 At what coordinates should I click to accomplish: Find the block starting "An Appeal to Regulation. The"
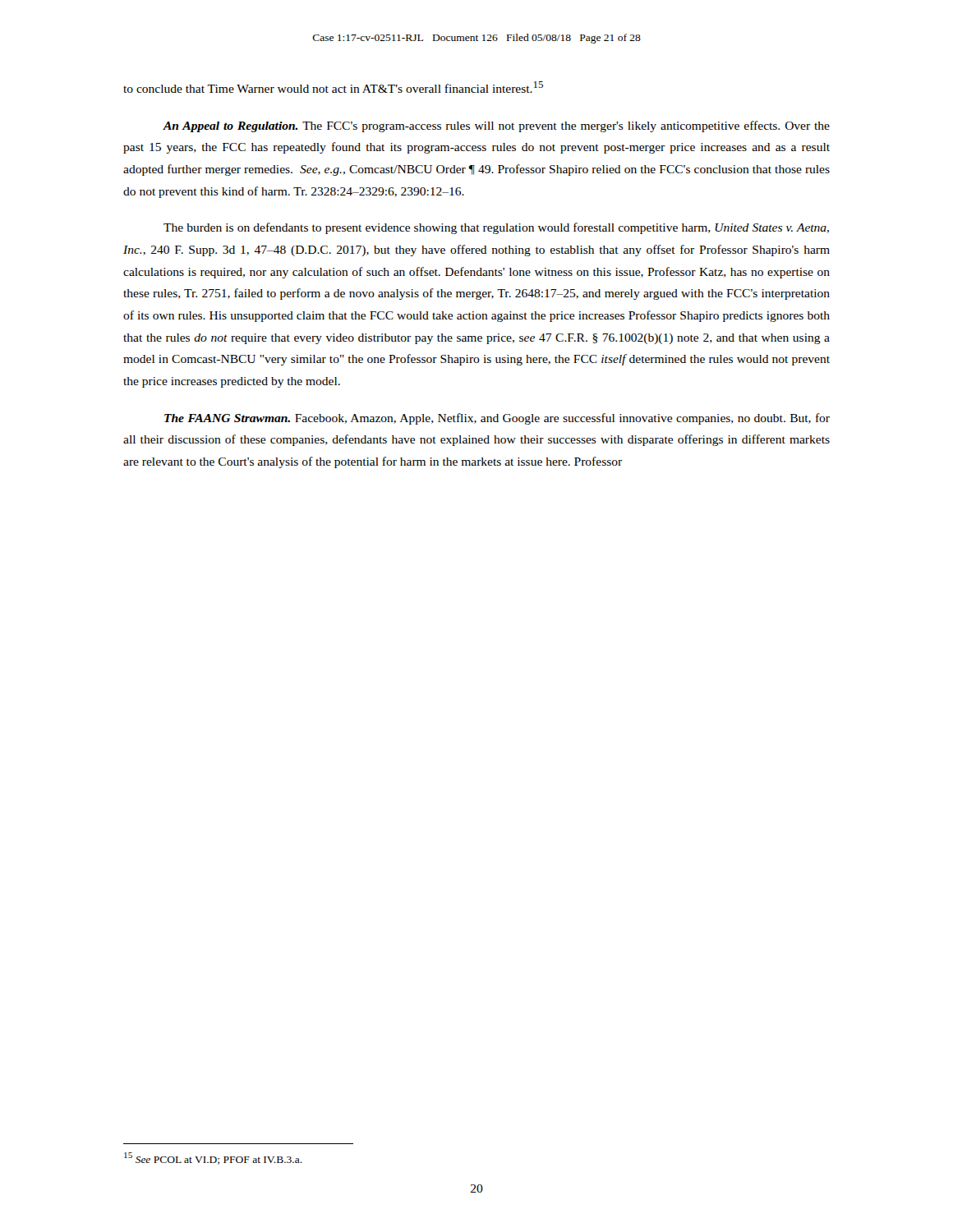pos(476,158)
